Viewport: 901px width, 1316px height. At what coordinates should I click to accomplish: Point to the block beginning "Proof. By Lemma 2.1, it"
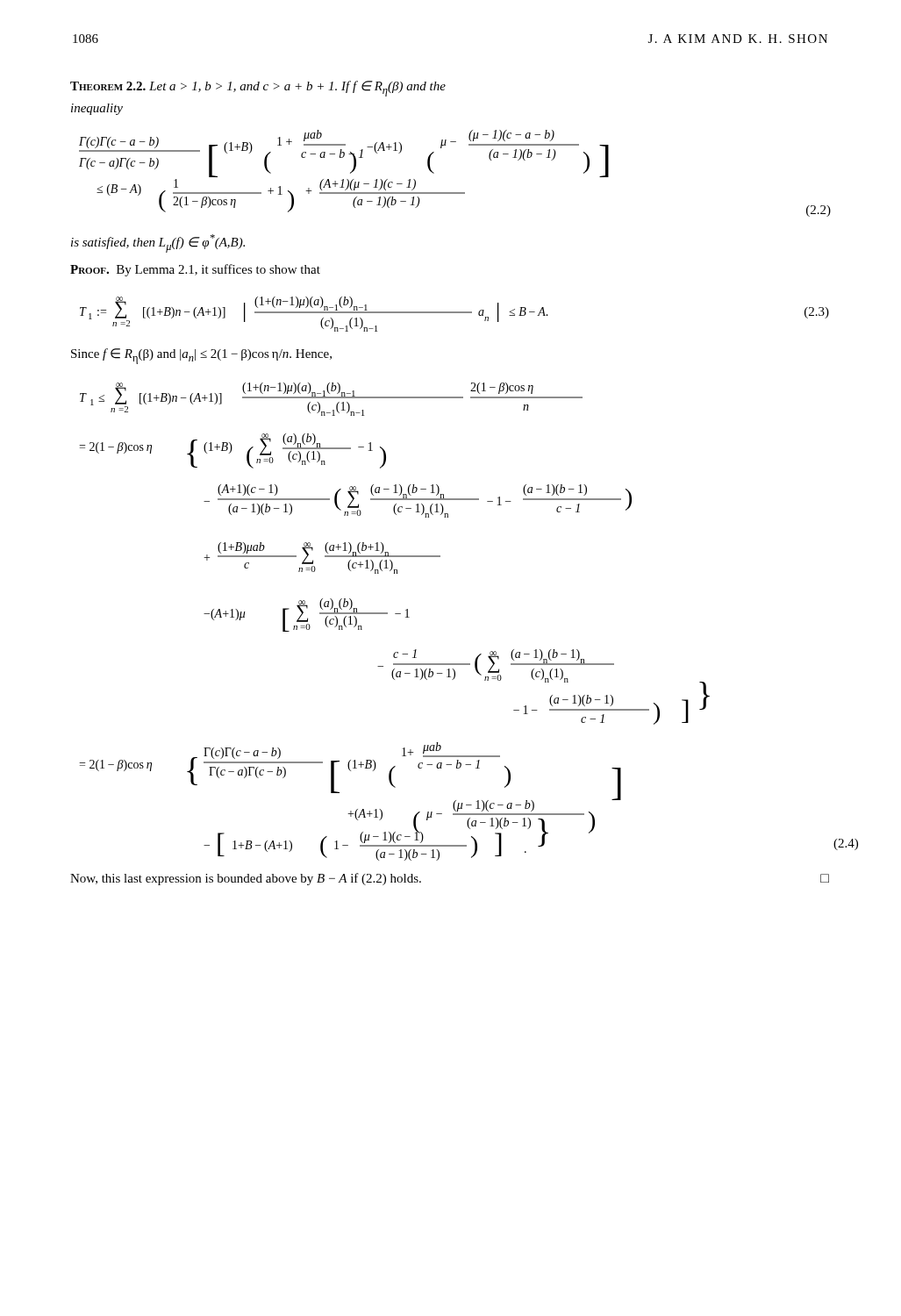click(195, 269)
